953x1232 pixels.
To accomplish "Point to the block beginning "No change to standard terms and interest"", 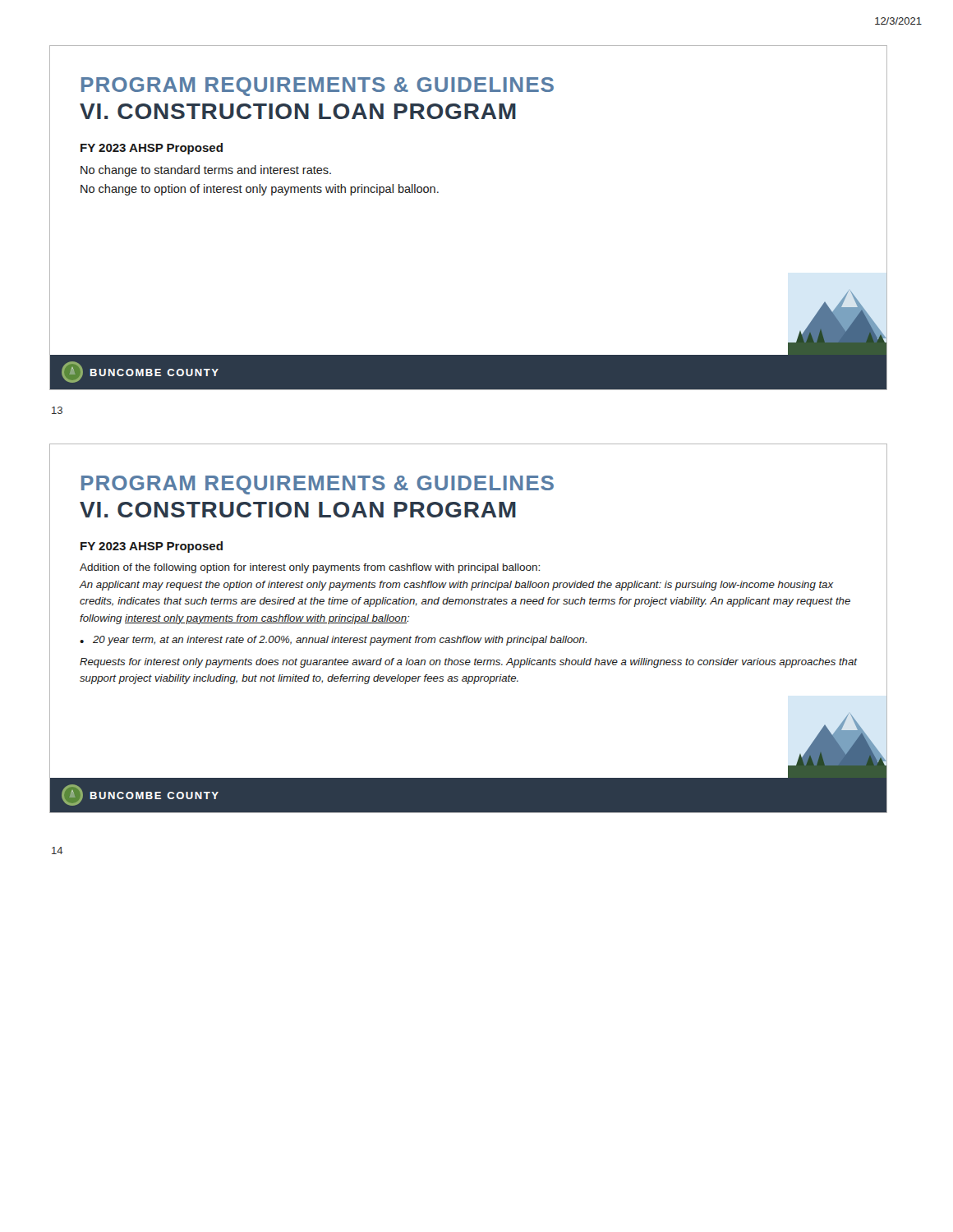I will 206,170.
